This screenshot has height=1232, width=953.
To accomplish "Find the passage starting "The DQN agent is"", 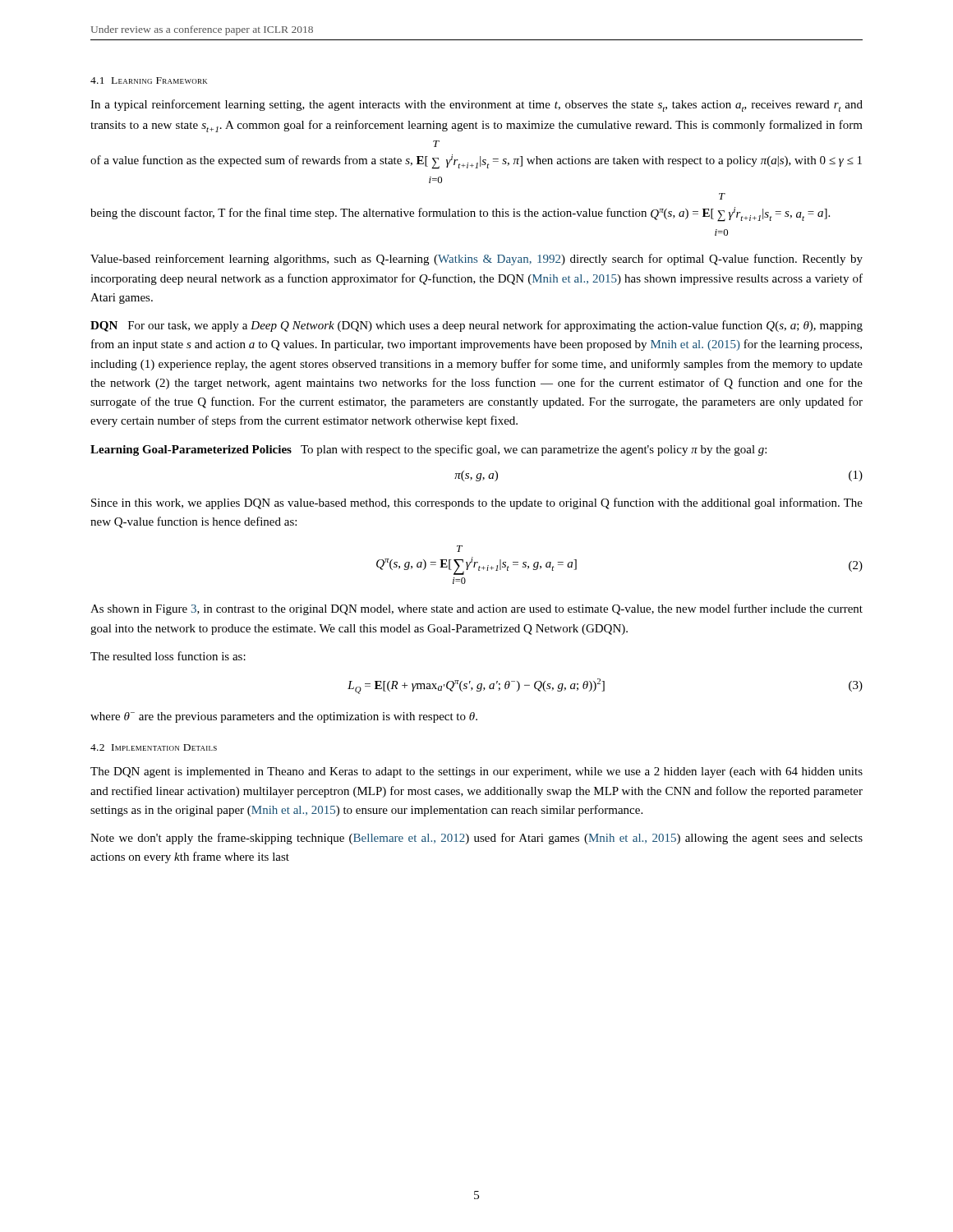I will [x=476, y=791].
